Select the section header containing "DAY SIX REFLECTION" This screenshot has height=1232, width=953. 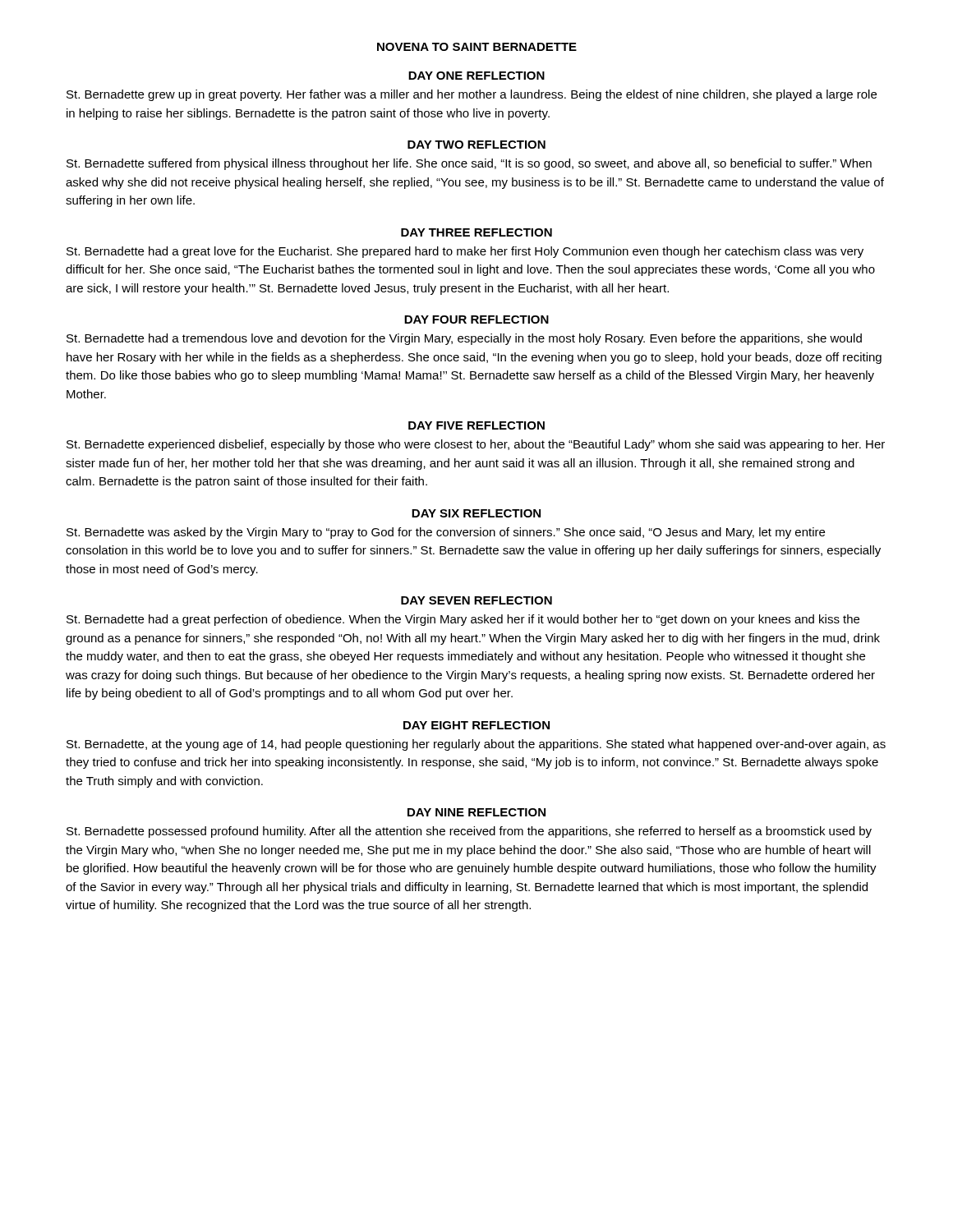pyautogui.click(x=476, y=513)
